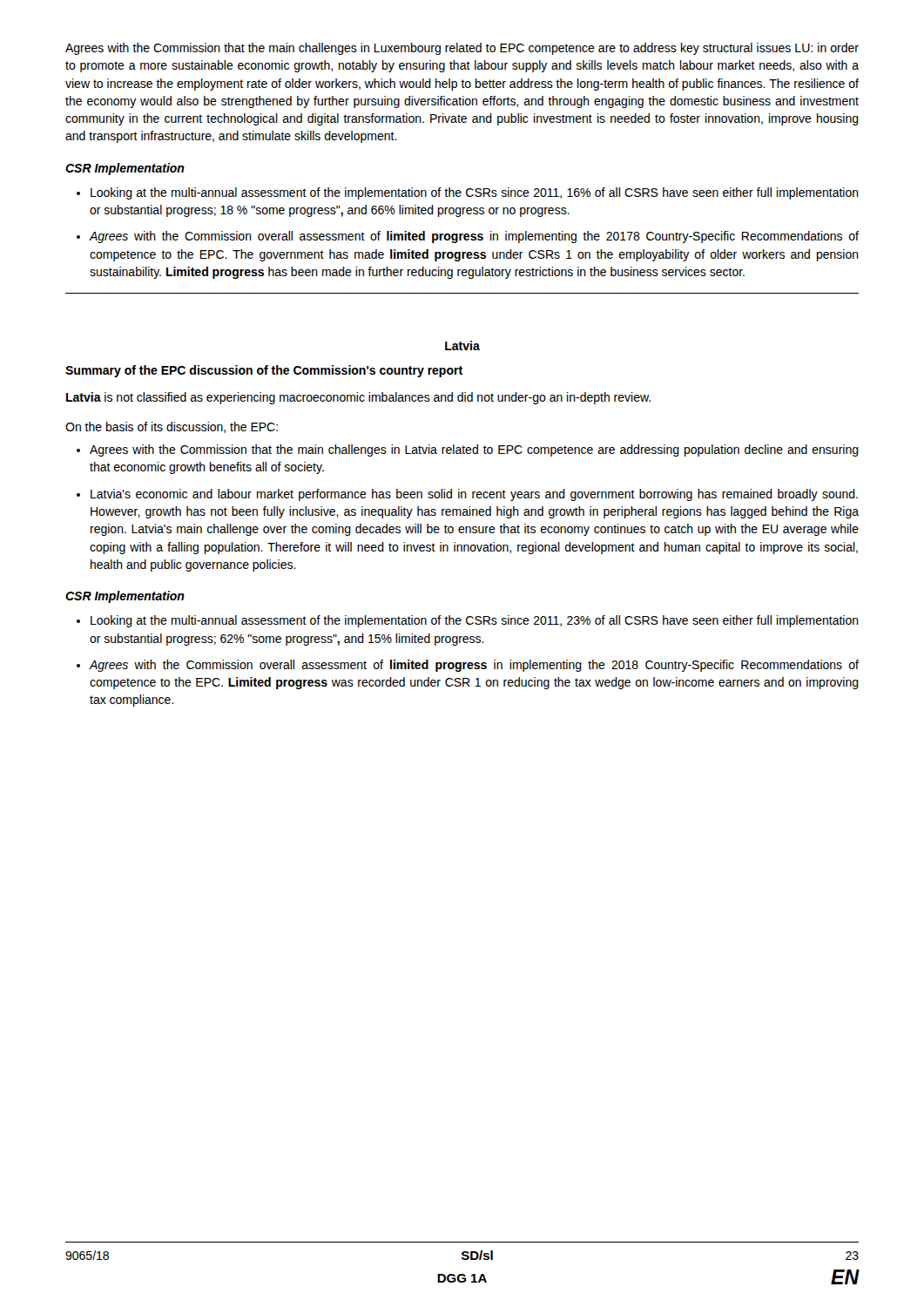
Task: Point to the block beginning "On the basis of its"
Action: pyautogui.click(x=172, y=427)
